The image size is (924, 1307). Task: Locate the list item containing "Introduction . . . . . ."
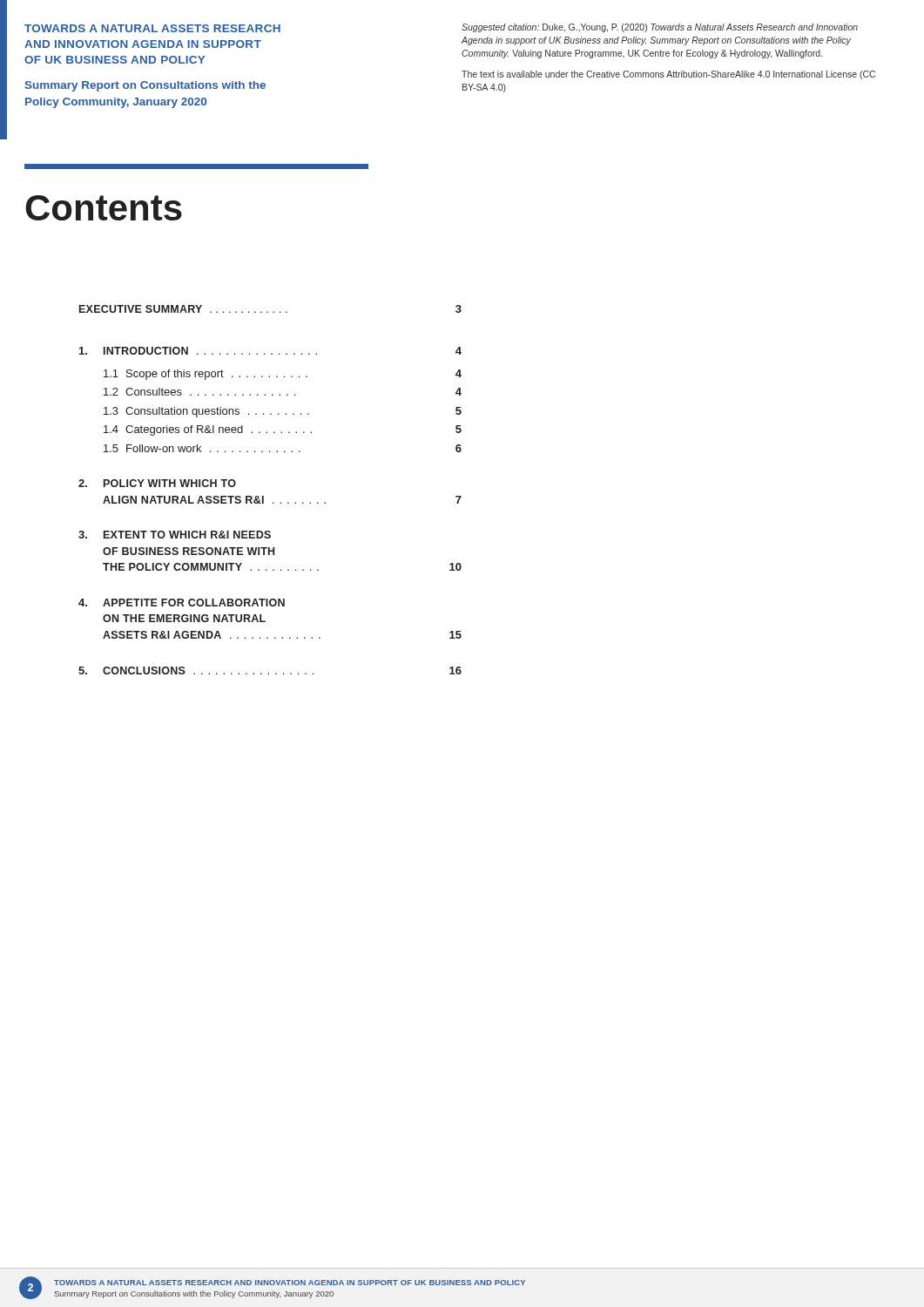click(x=270, y=351)
